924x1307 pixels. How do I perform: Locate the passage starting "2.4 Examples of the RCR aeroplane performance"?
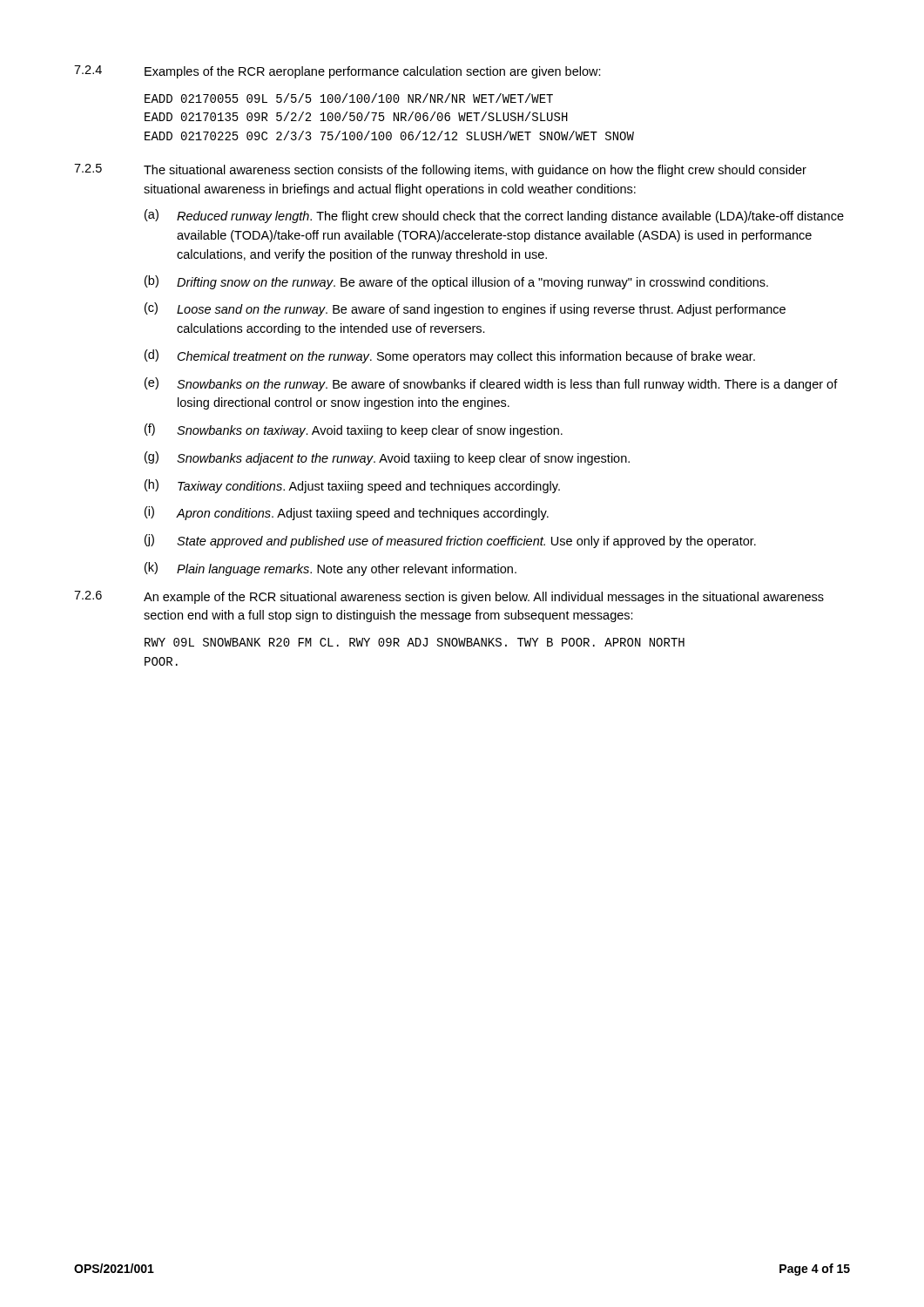pyautogui.click(x=462, y=72)
